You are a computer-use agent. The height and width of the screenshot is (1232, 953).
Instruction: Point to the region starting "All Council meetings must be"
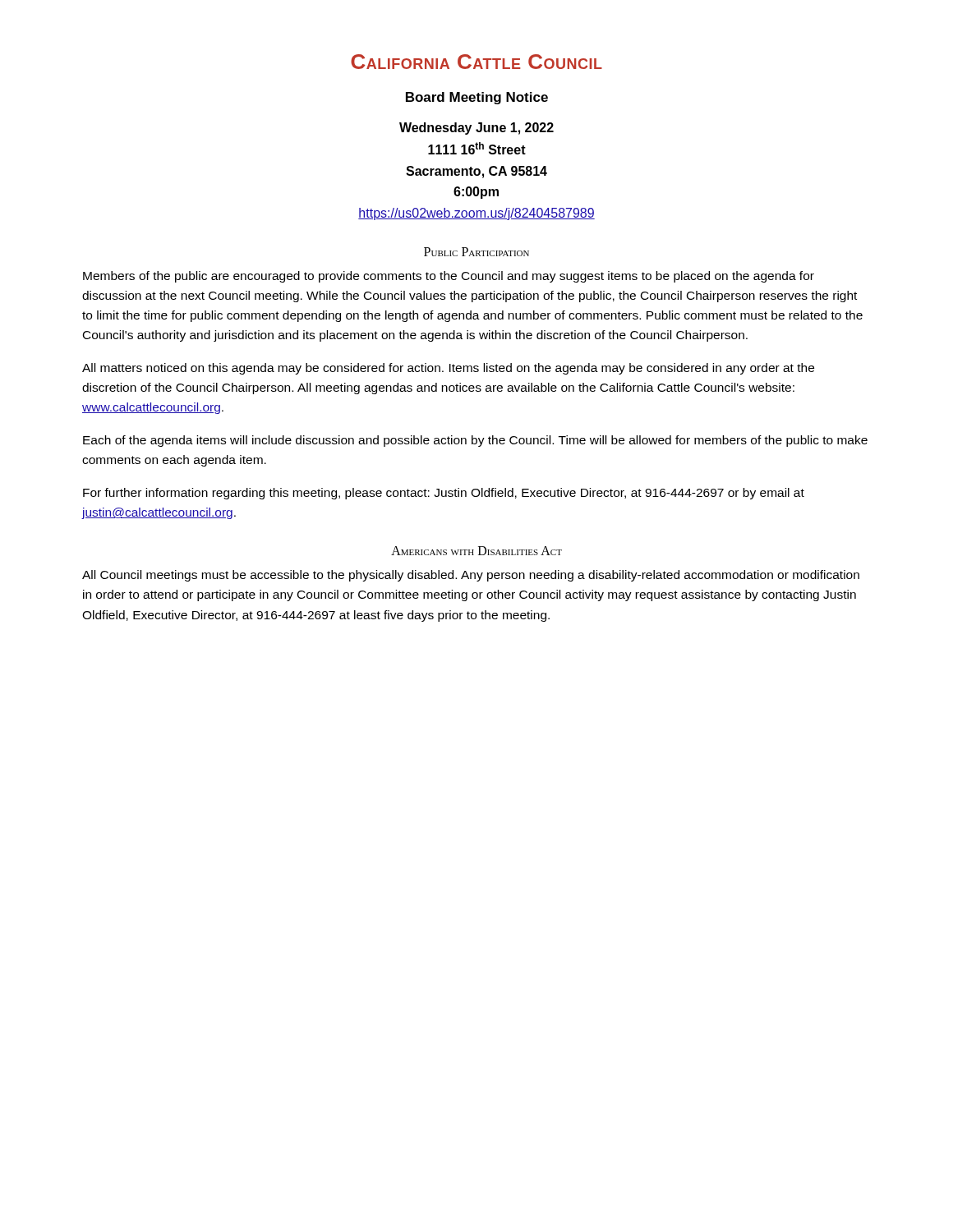point(471,595)
